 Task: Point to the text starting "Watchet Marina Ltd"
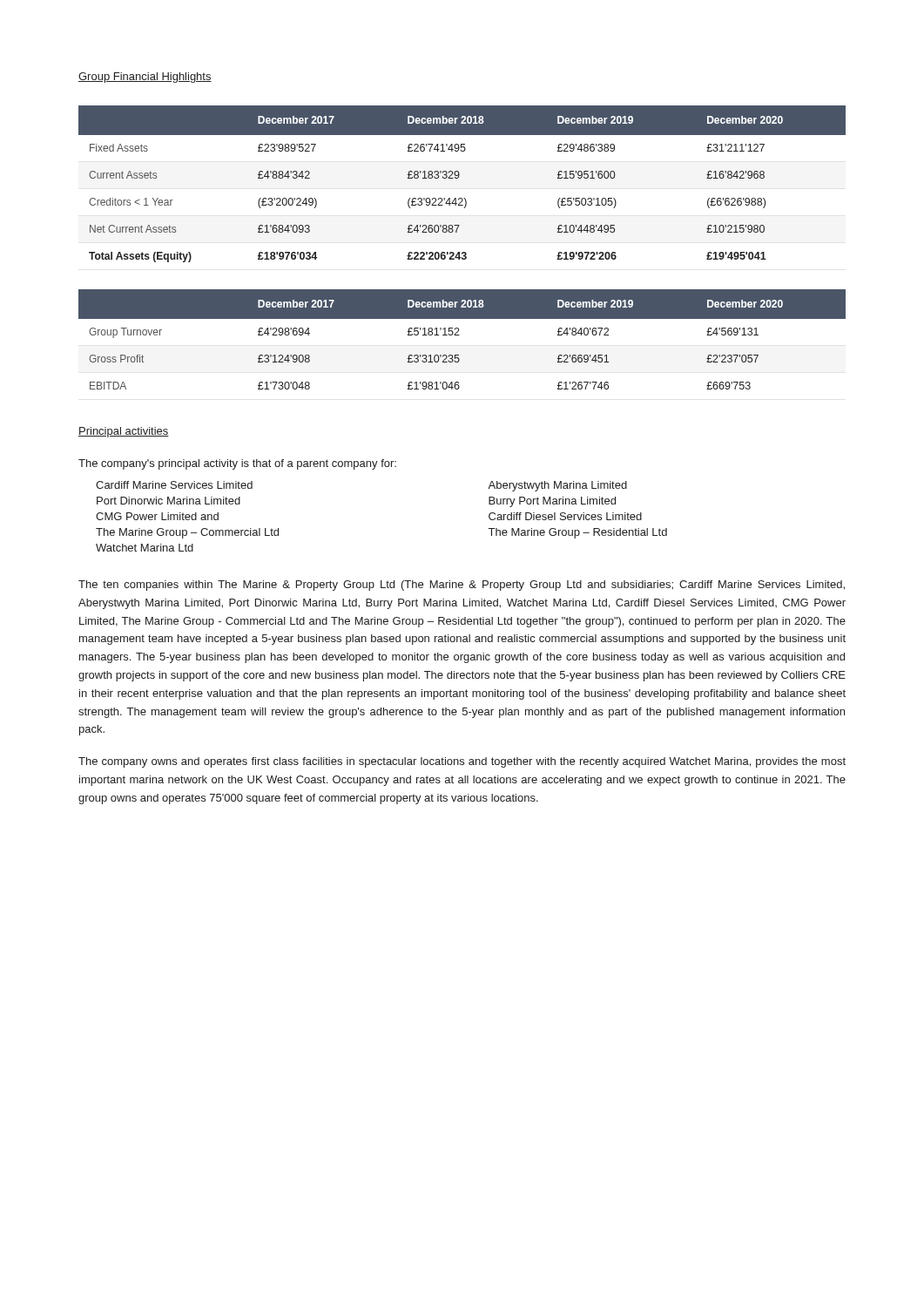click(145, 548)
